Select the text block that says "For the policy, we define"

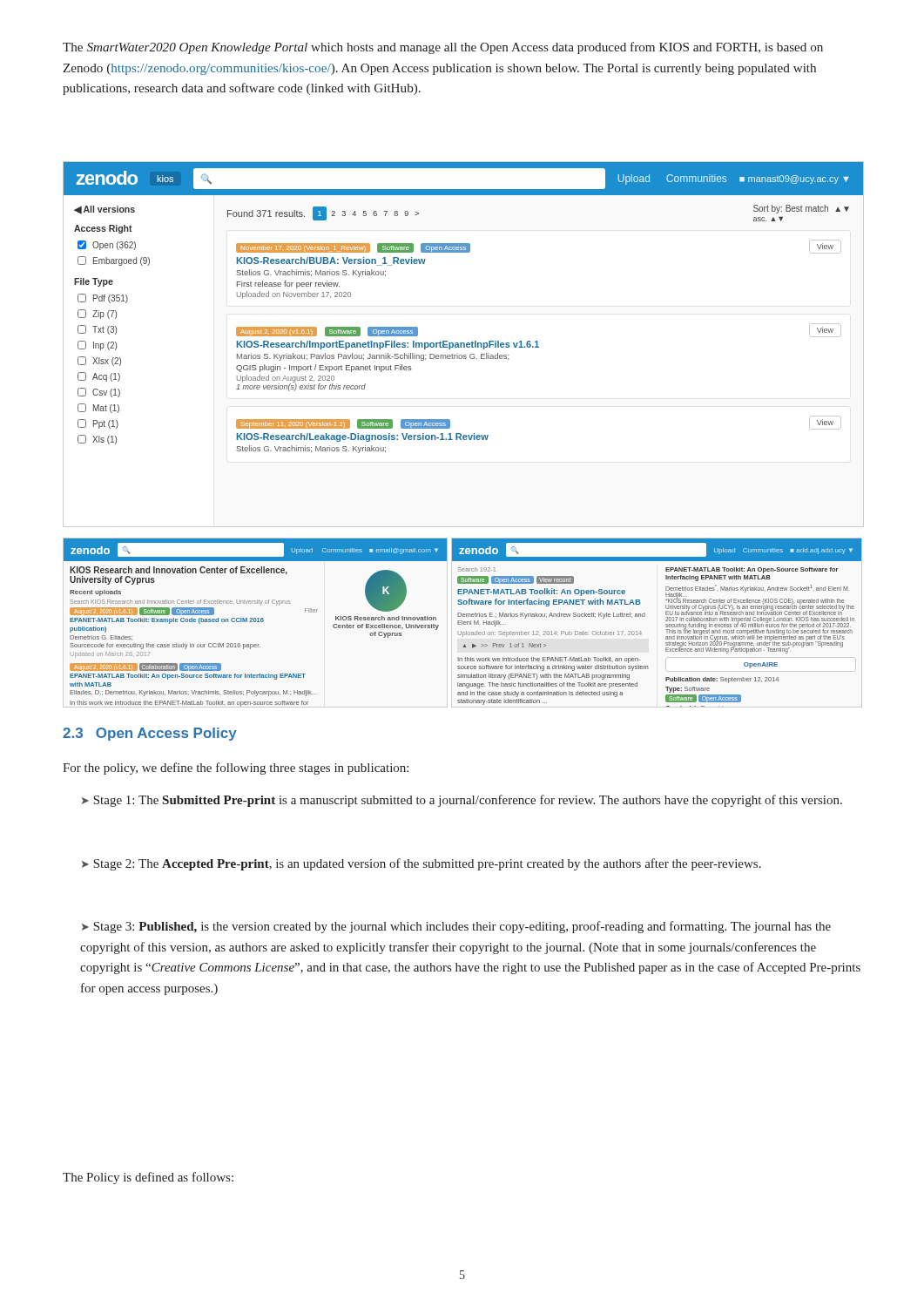(236, 768)
